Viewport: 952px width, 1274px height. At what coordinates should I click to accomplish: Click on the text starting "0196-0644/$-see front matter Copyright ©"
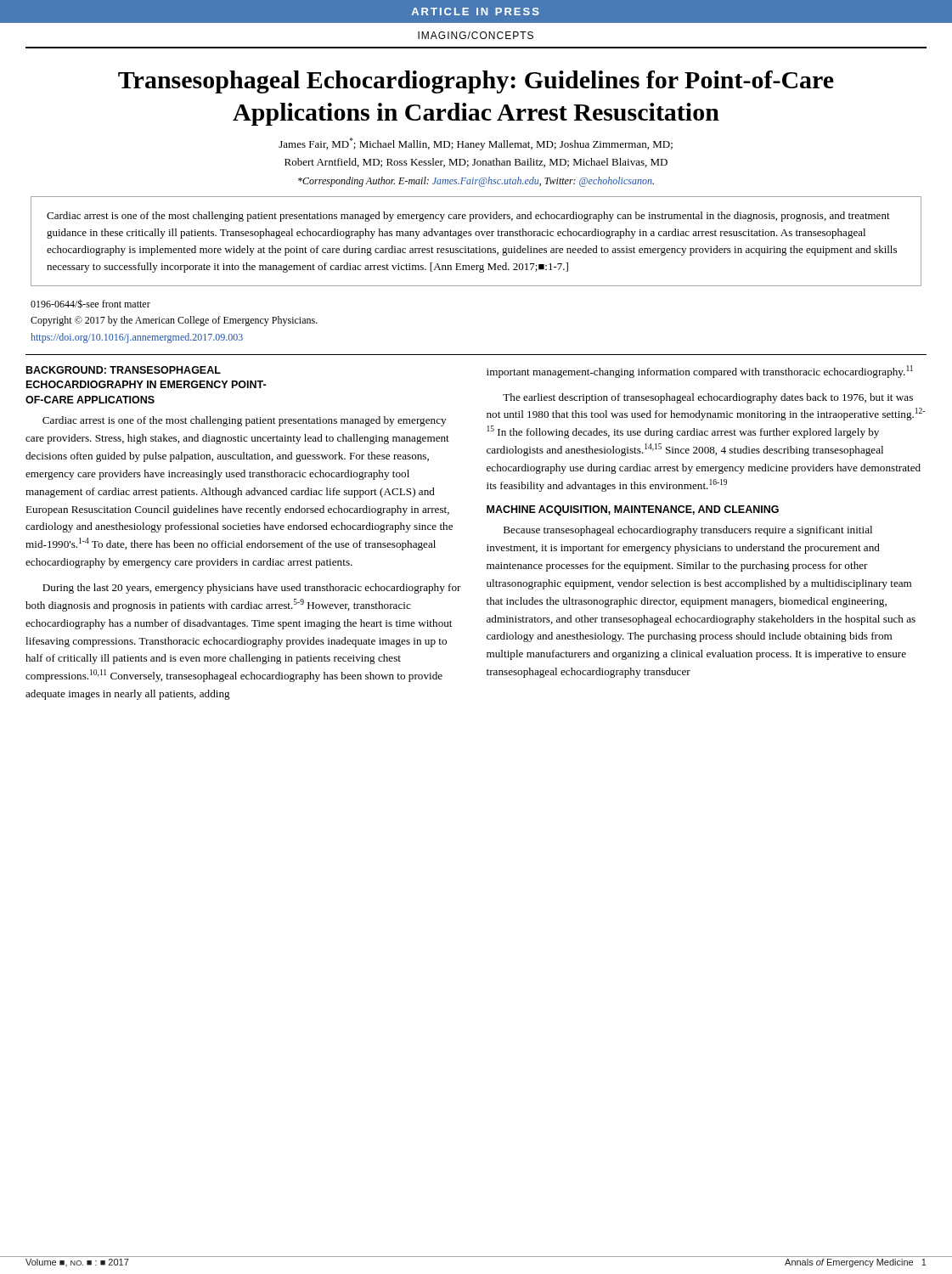[x=174, y=320]
